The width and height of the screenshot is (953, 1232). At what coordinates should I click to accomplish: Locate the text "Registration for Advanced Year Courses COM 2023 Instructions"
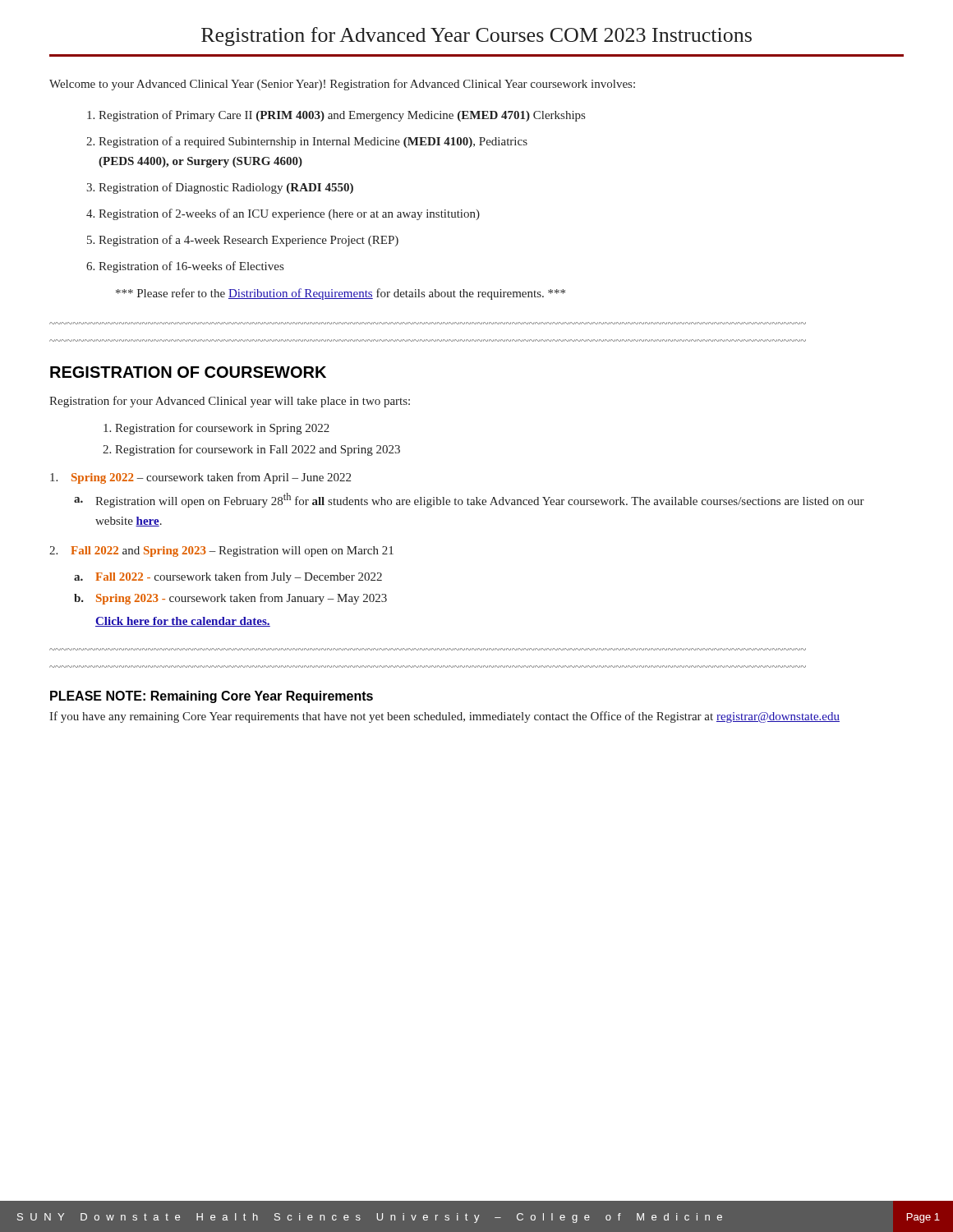pos(476,35)
